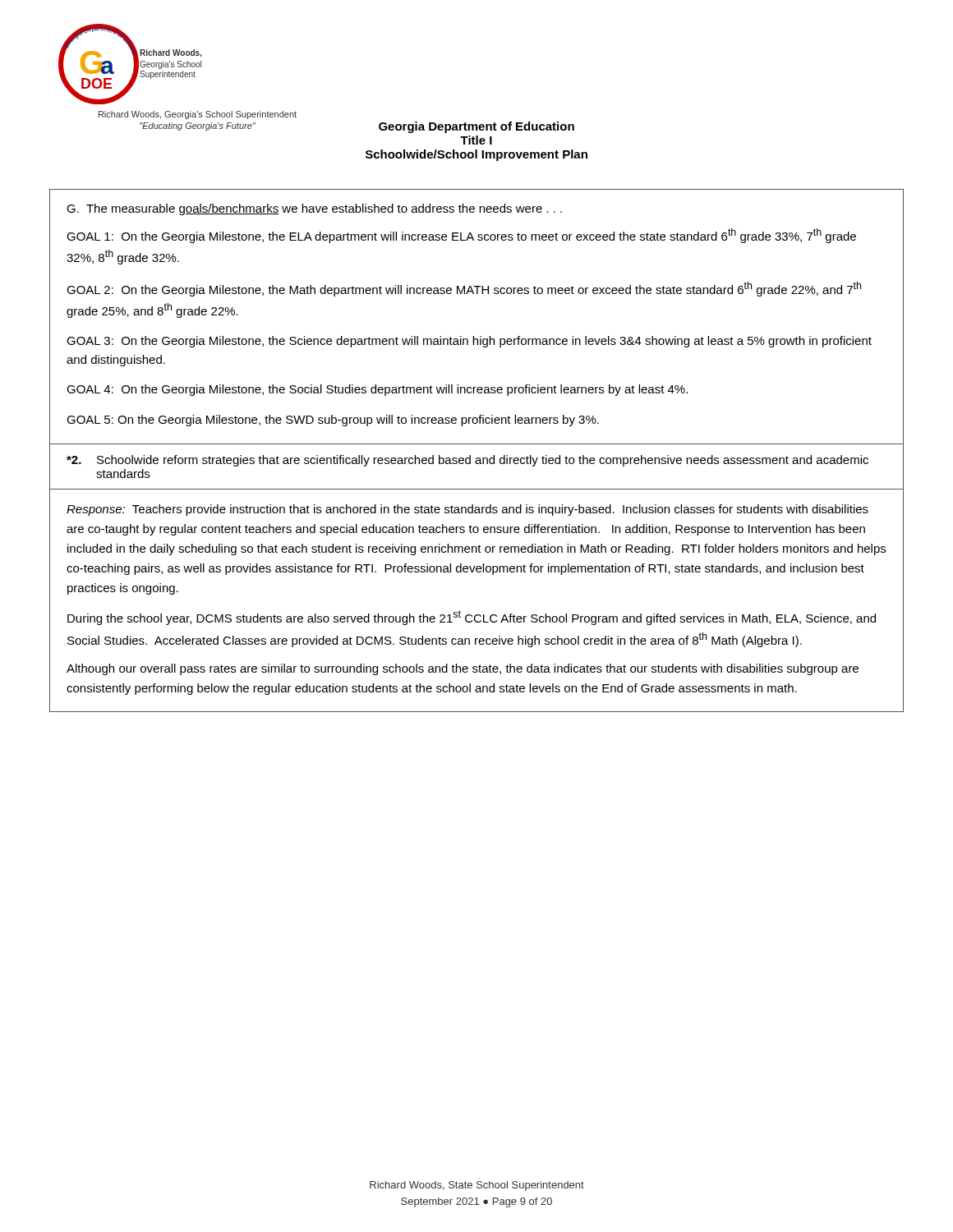Image resolution: width=953 pixels, height=1232 pixels.
Task: Locate the title containing "Georgia Department of"
Action: [x=476, y=140]
